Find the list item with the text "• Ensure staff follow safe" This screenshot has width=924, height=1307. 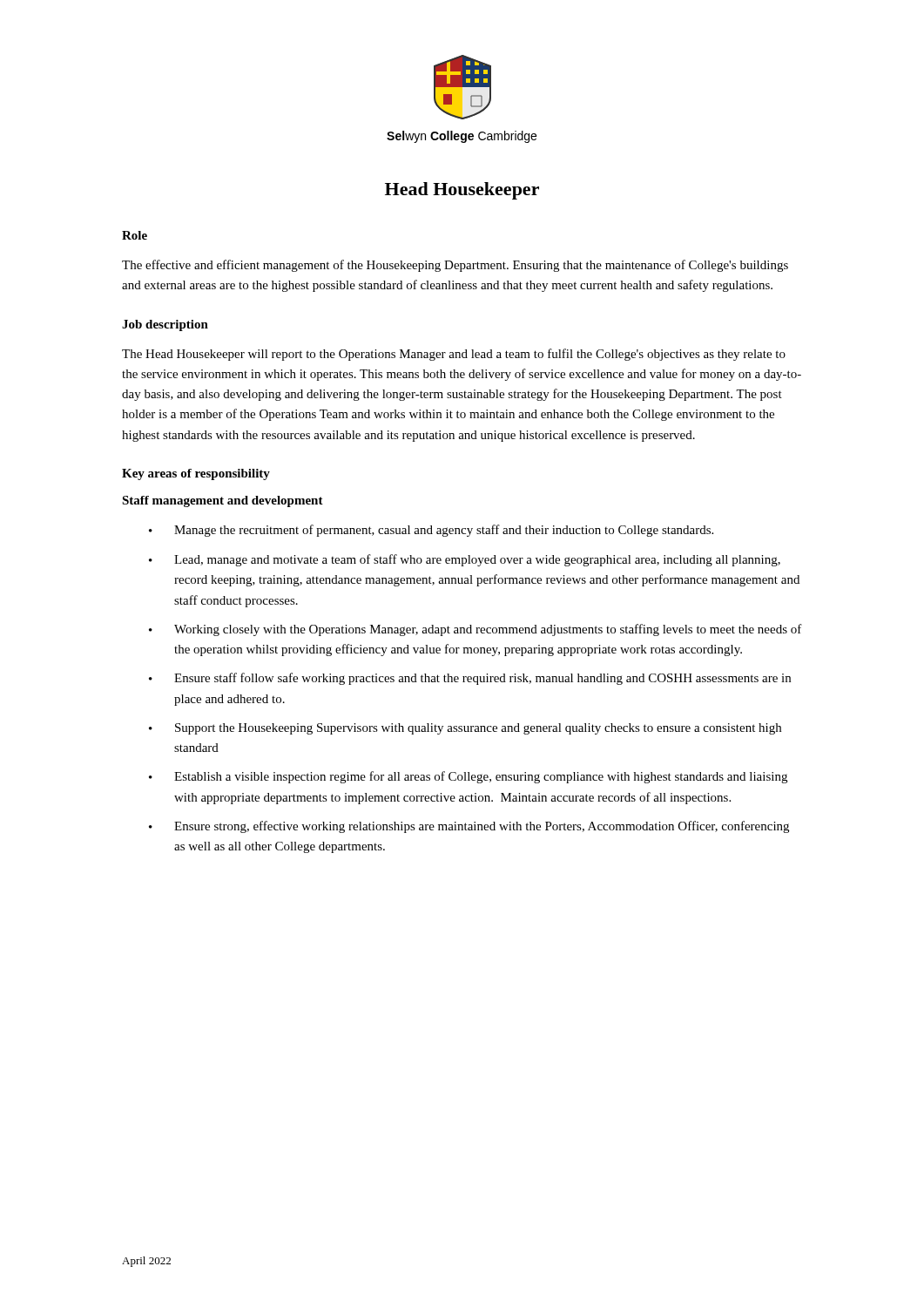click(475, 689)
